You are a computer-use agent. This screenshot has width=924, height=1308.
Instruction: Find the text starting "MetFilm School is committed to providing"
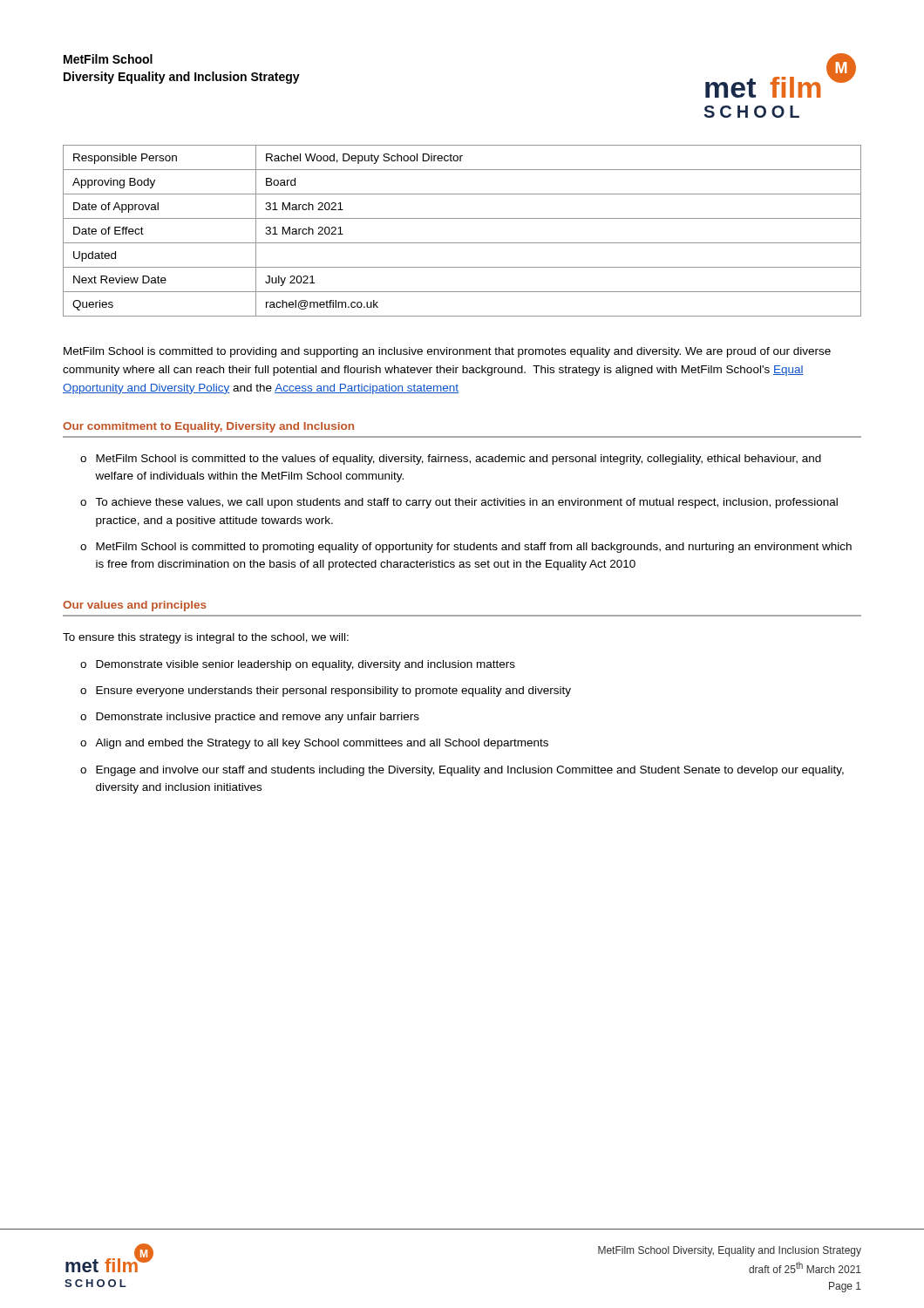(x=447, y=369)
